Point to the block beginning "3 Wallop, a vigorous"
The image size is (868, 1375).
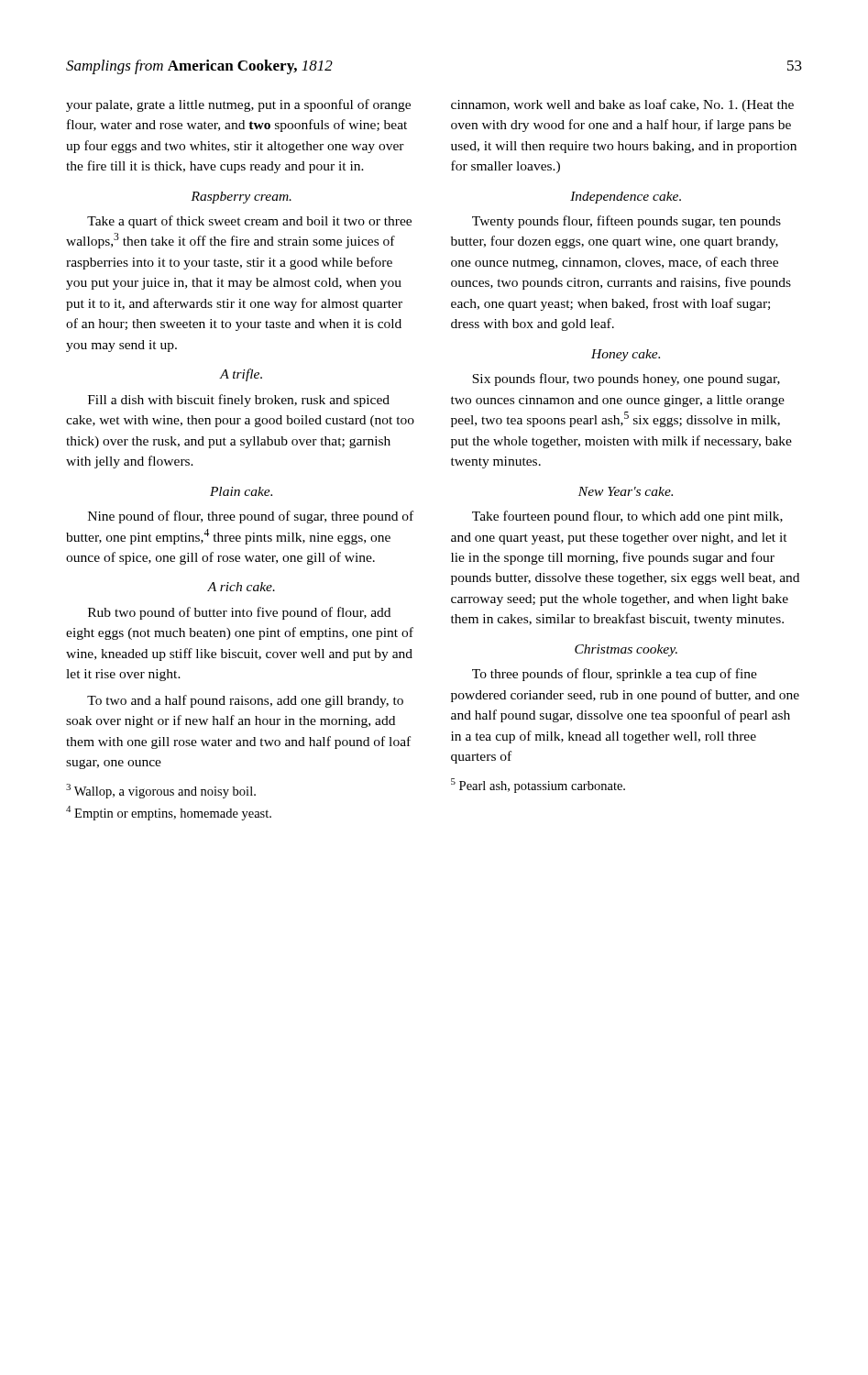tap(161, 790)
